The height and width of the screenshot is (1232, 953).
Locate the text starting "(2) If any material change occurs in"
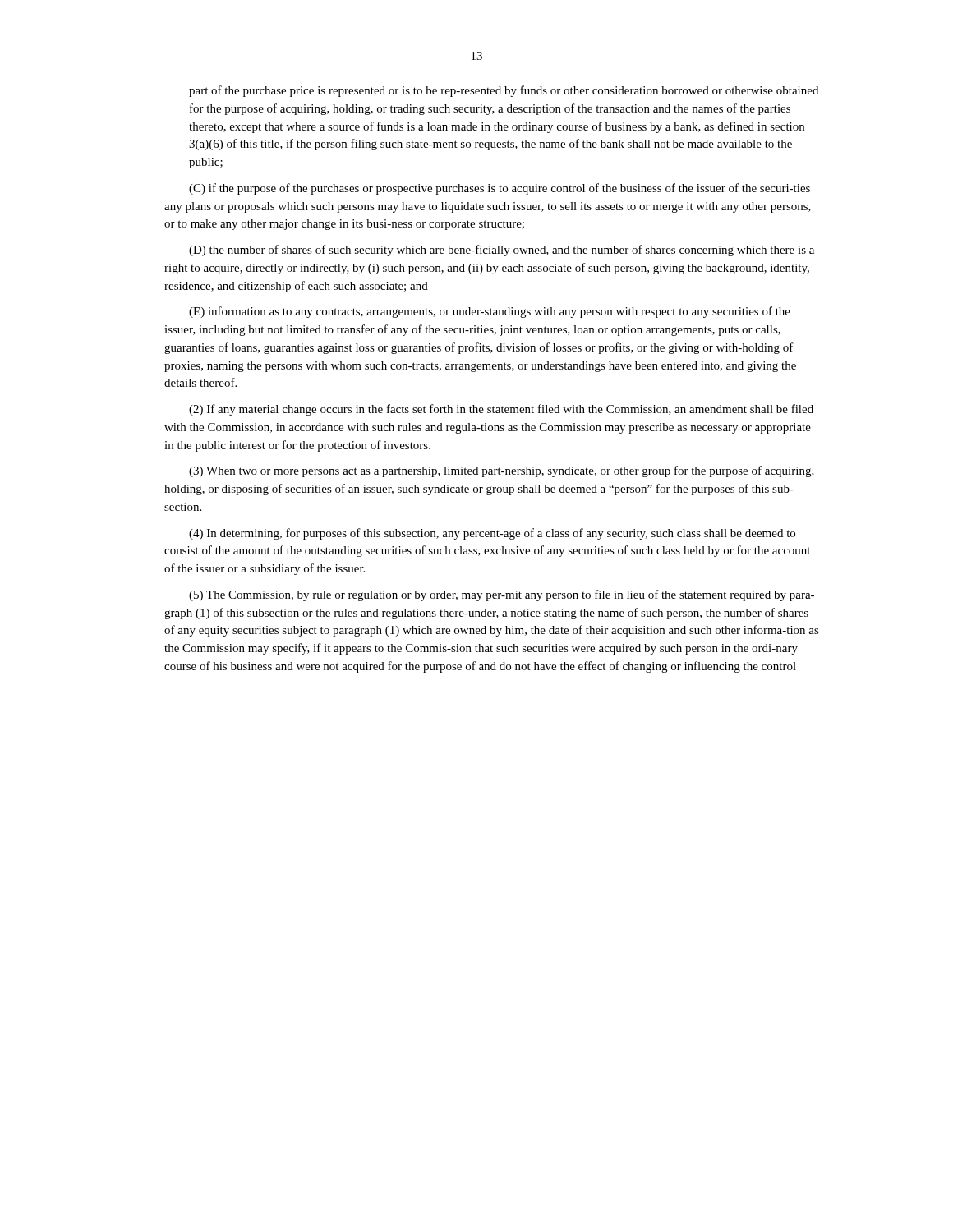tap(493, 428)
